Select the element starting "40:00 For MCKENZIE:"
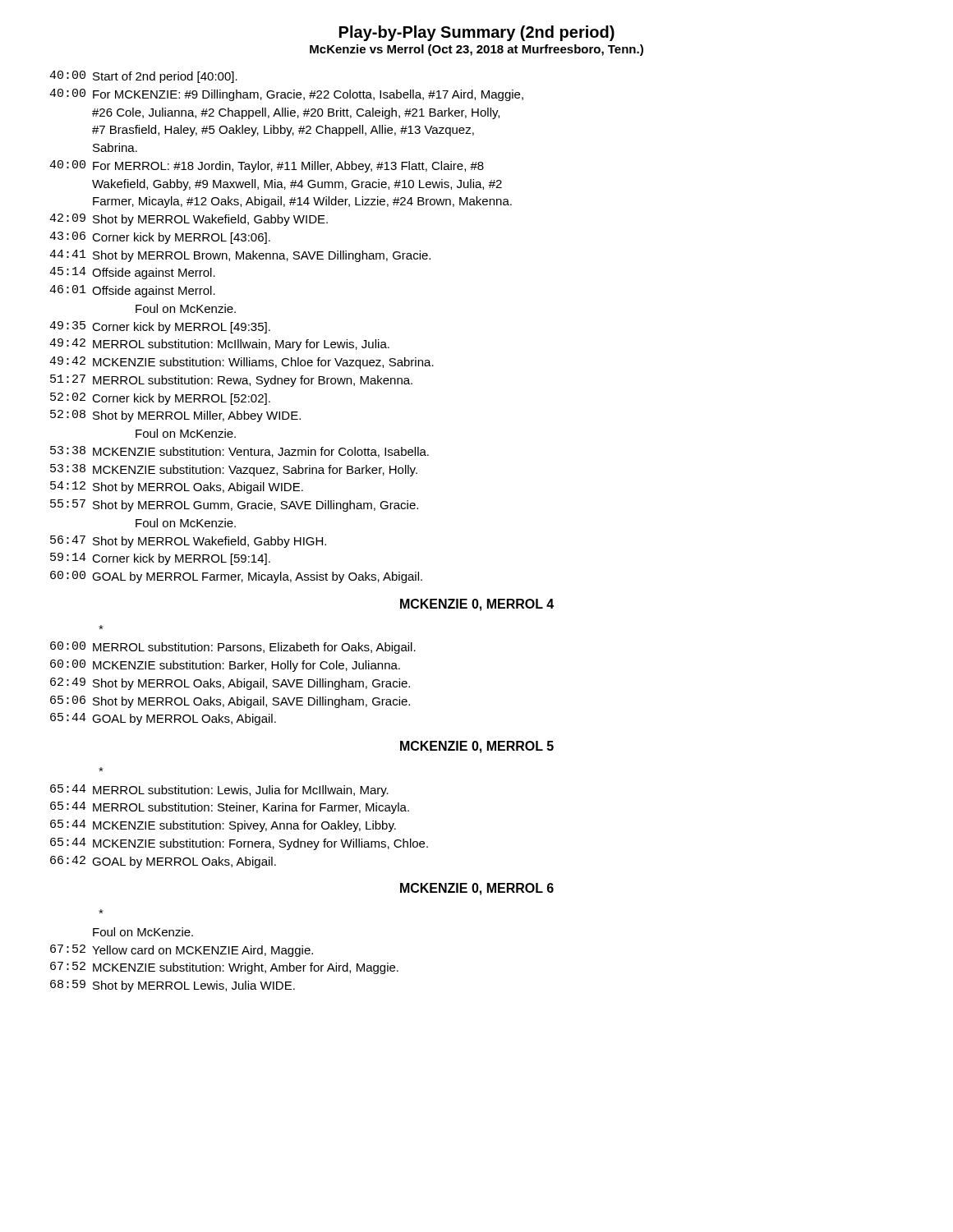953x1232 pixels. [476, 121]
